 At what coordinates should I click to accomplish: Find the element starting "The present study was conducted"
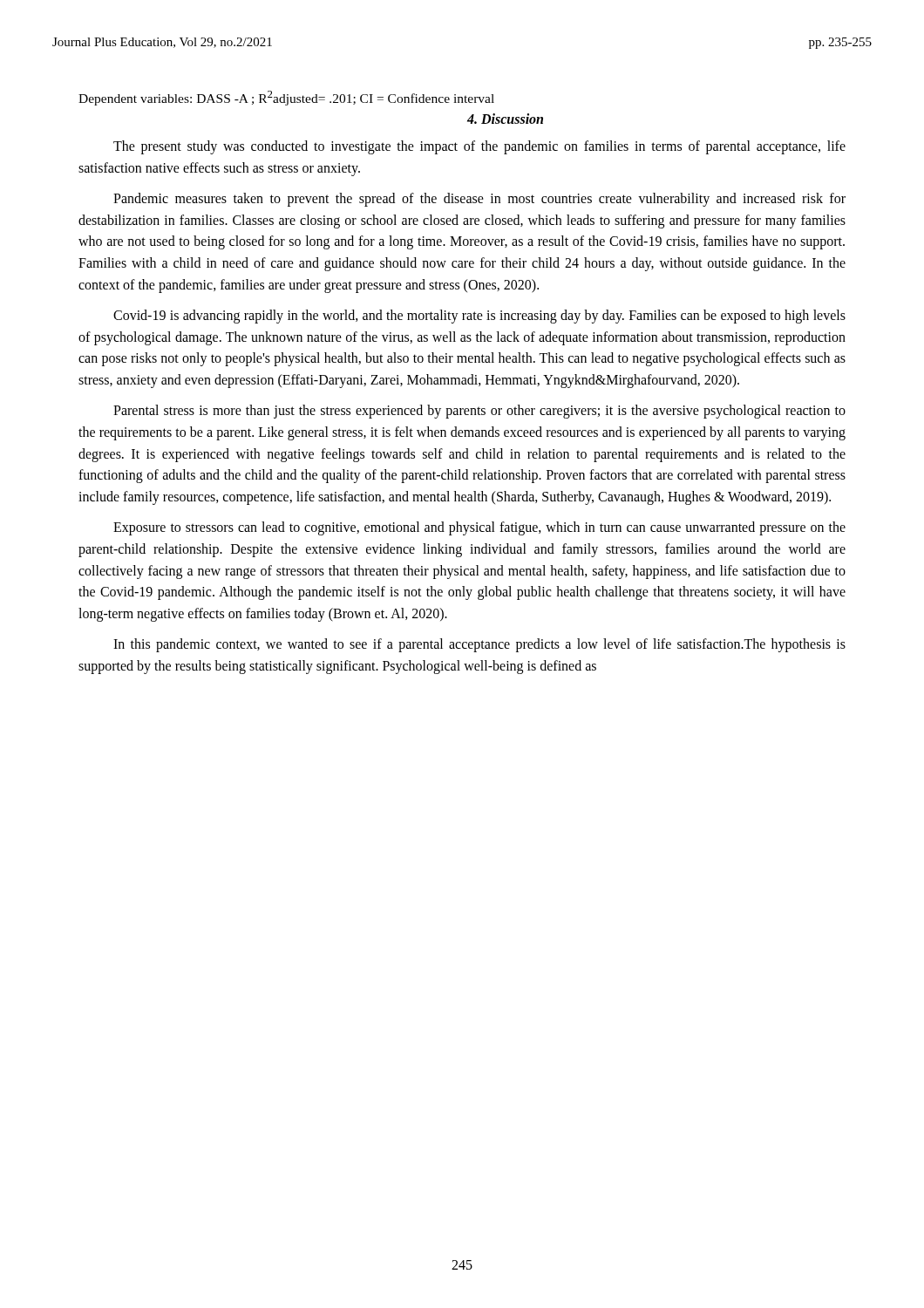coord(462,157)
